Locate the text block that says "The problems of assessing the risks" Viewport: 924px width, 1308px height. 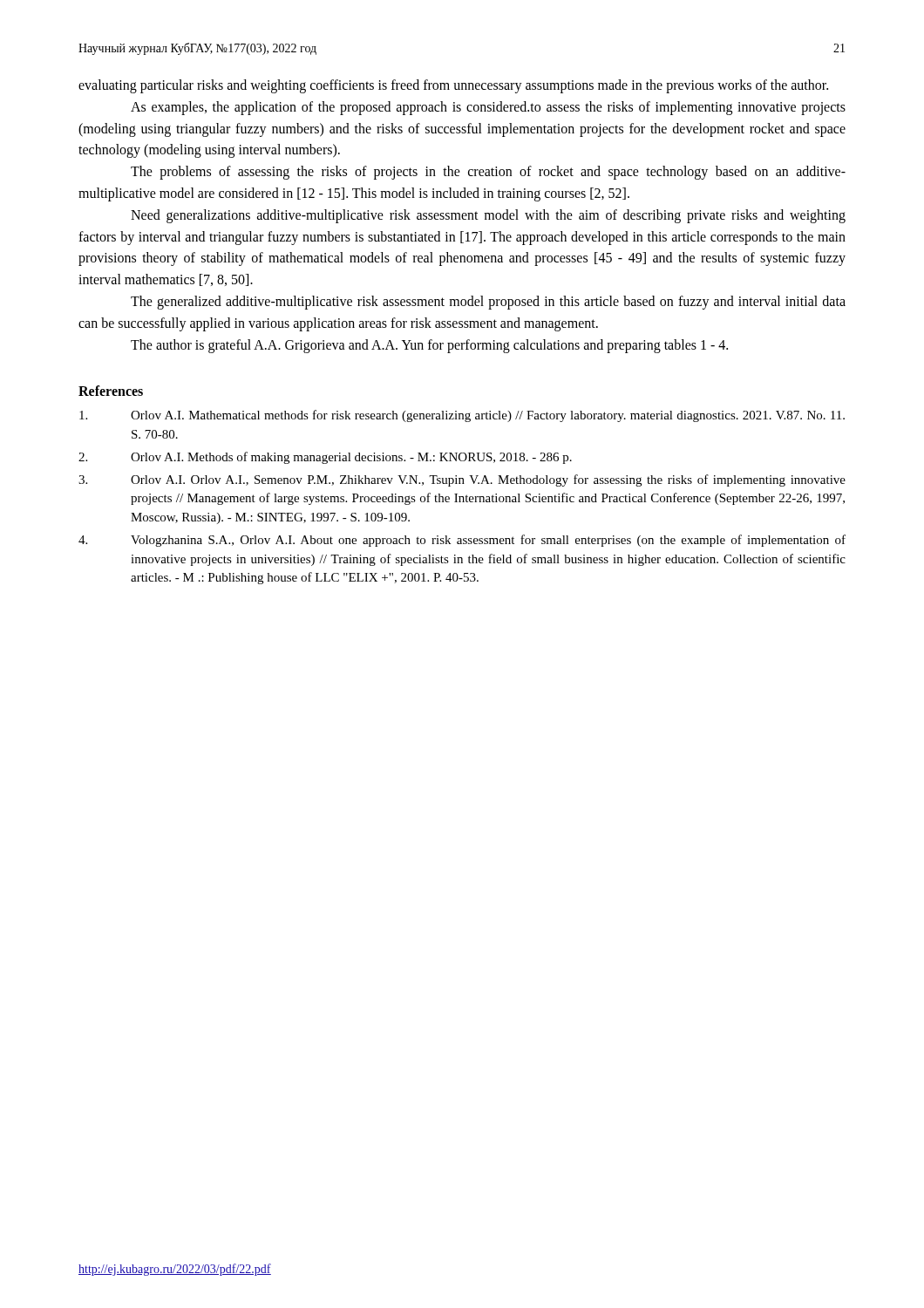pyautogui.click(x=462, y=182)
